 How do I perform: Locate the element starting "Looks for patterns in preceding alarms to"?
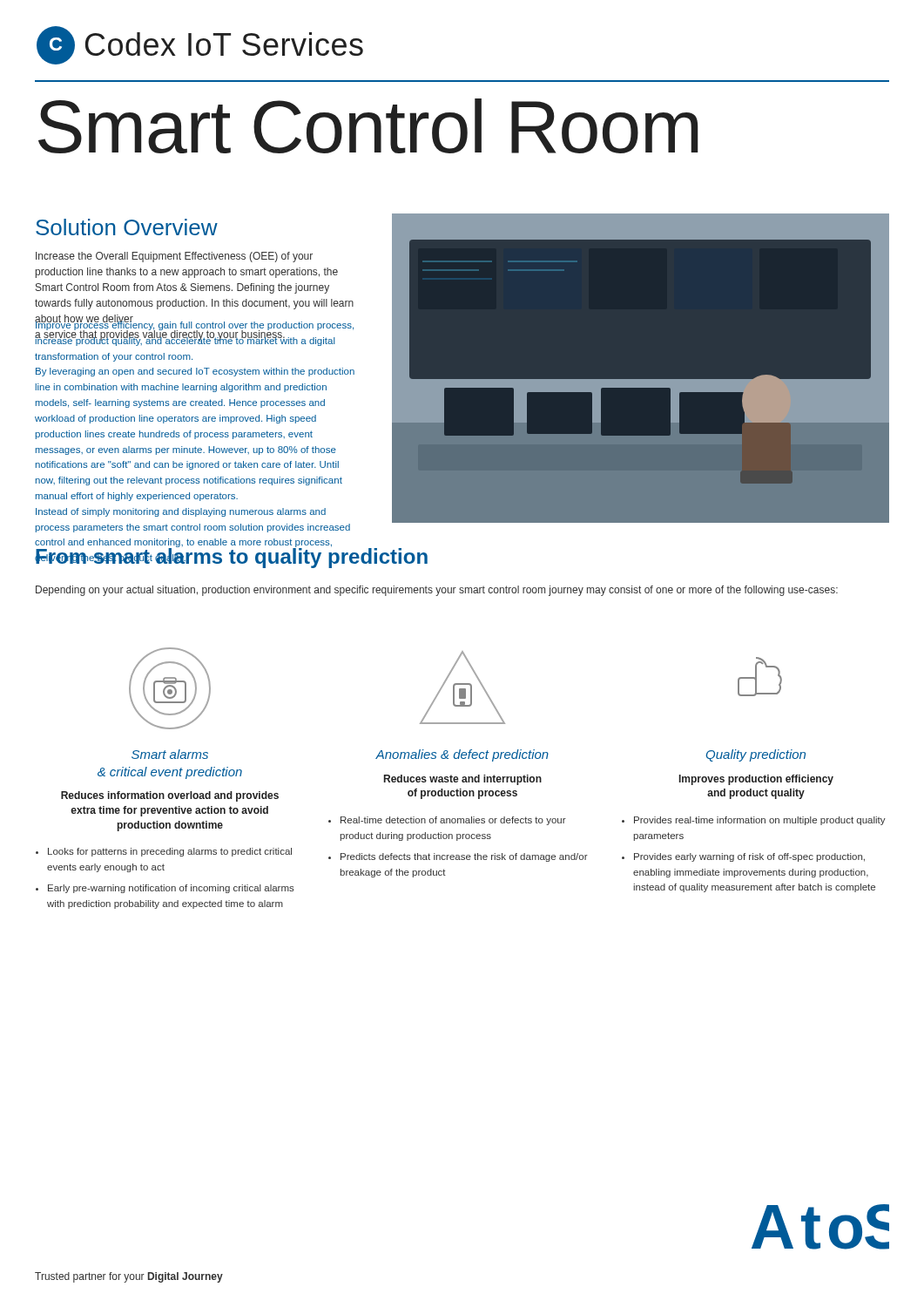tap(176, 878)
